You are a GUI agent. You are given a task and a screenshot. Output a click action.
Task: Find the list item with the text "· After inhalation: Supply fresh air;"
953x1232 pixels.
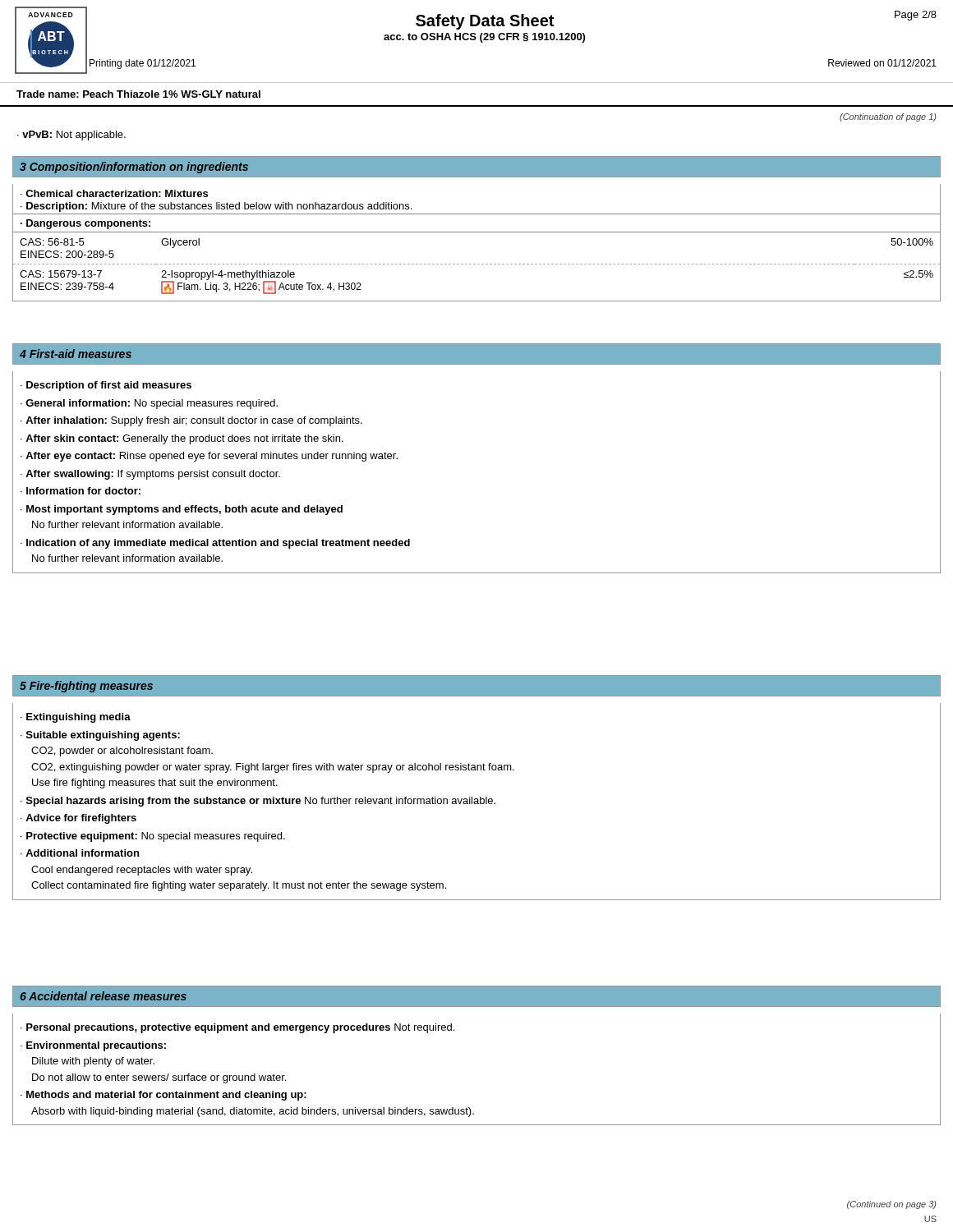[x=191, y=420]
